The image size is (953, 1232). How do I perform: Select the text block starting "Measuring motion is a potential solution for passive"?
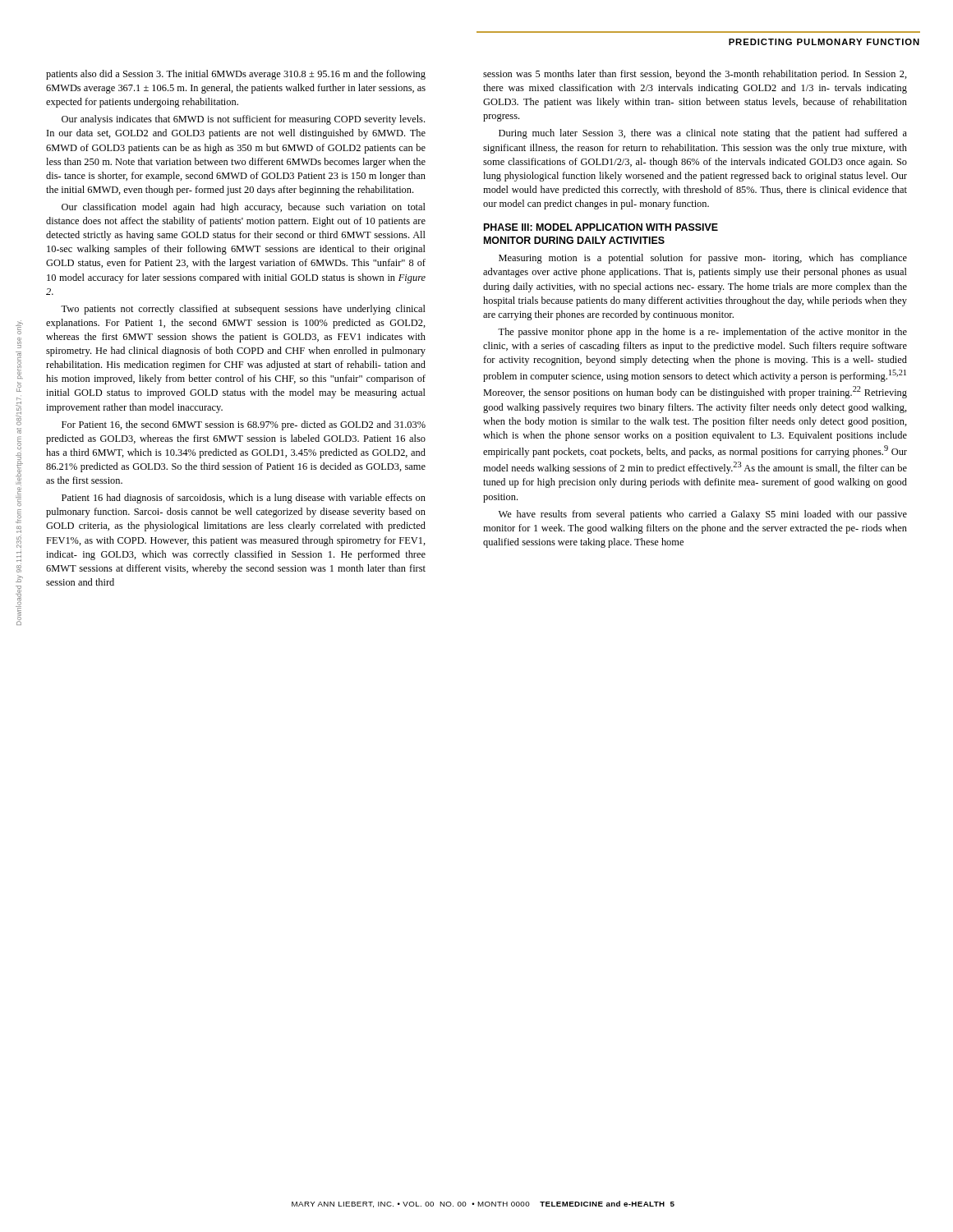point(695,401)
